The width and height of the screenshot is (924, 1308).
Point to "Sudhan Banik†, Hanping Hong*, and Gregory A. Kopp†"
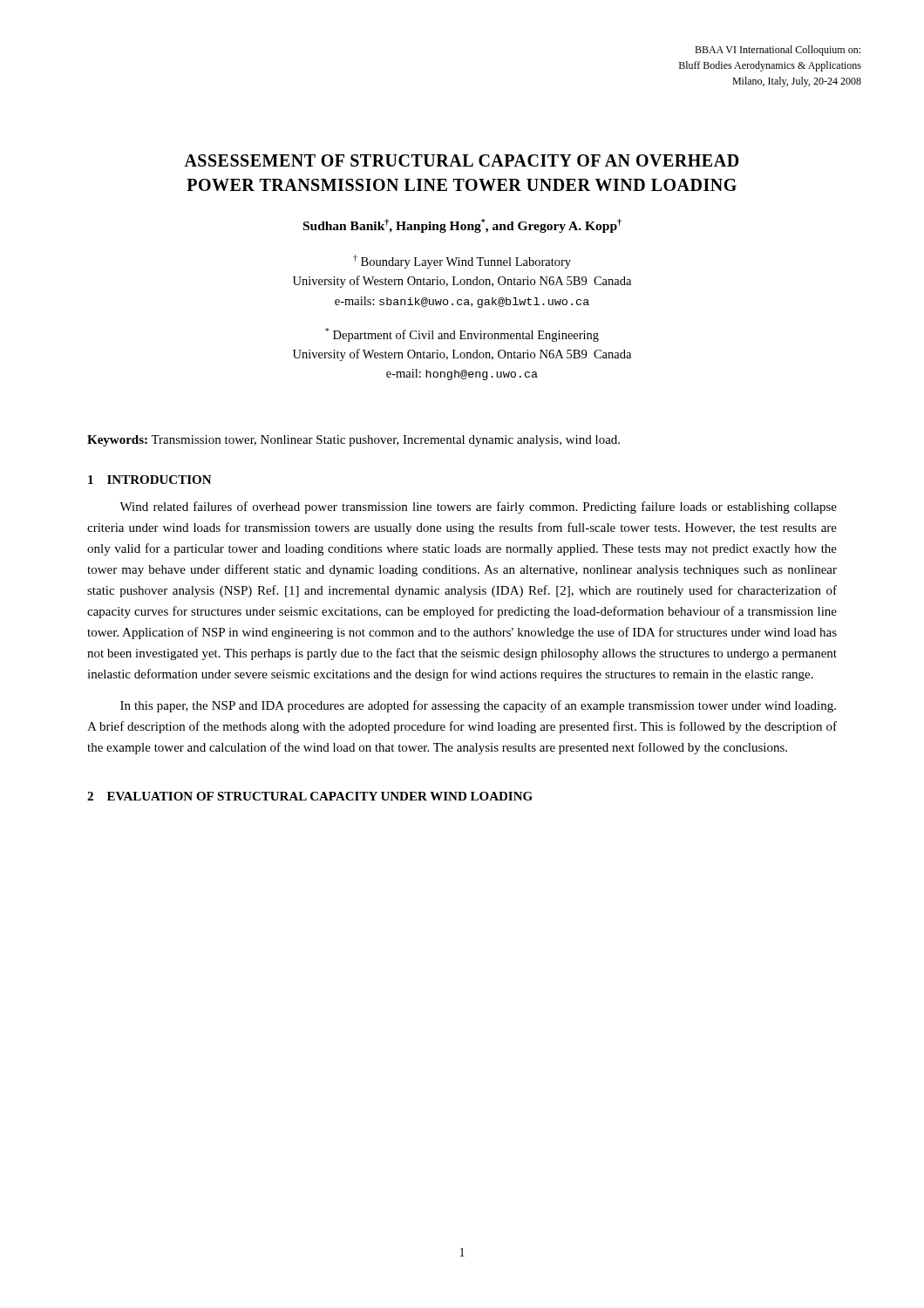tap(462, 225)
